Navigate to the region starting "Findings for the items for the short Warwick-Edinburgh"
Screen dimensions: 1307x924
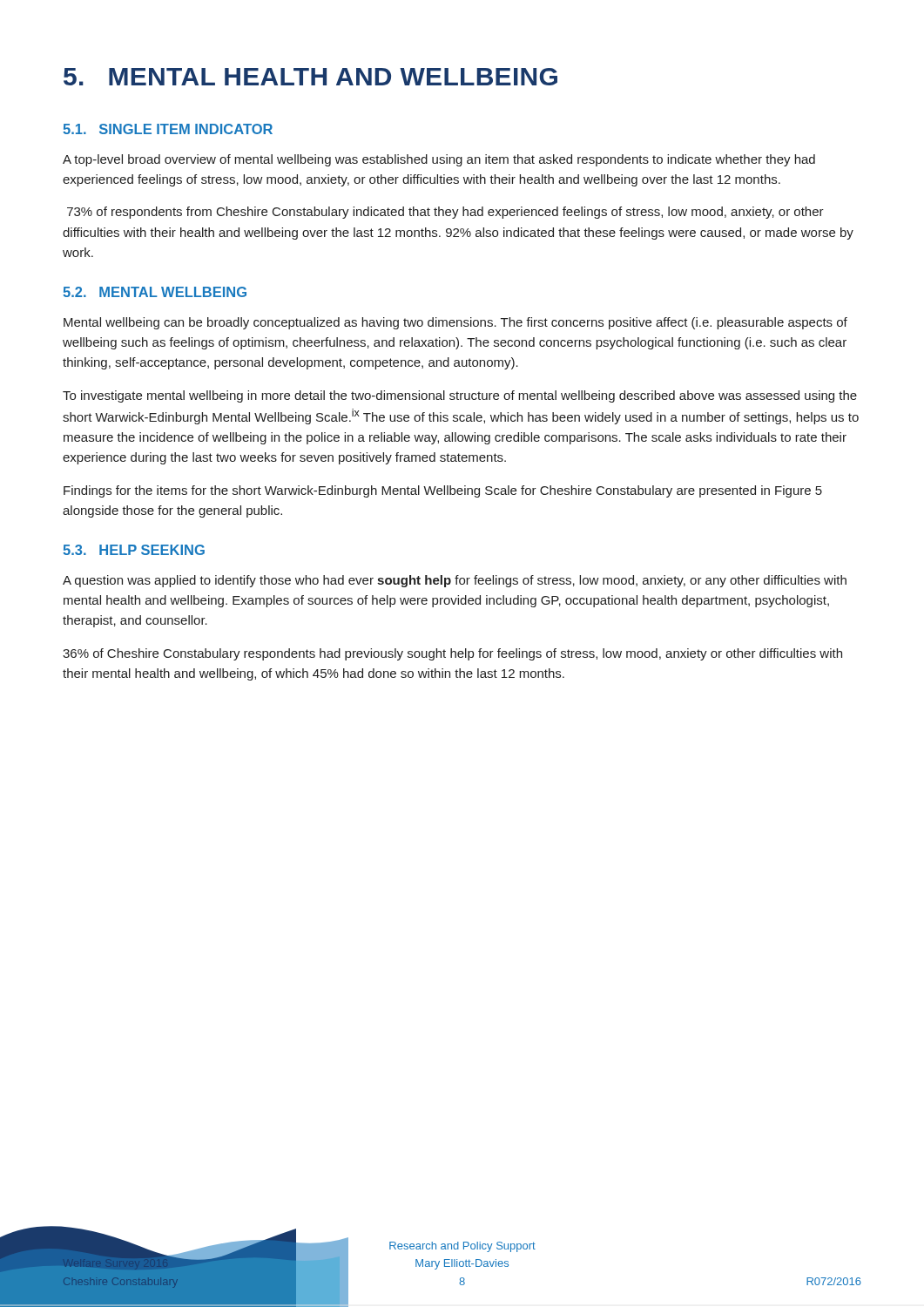442,500
